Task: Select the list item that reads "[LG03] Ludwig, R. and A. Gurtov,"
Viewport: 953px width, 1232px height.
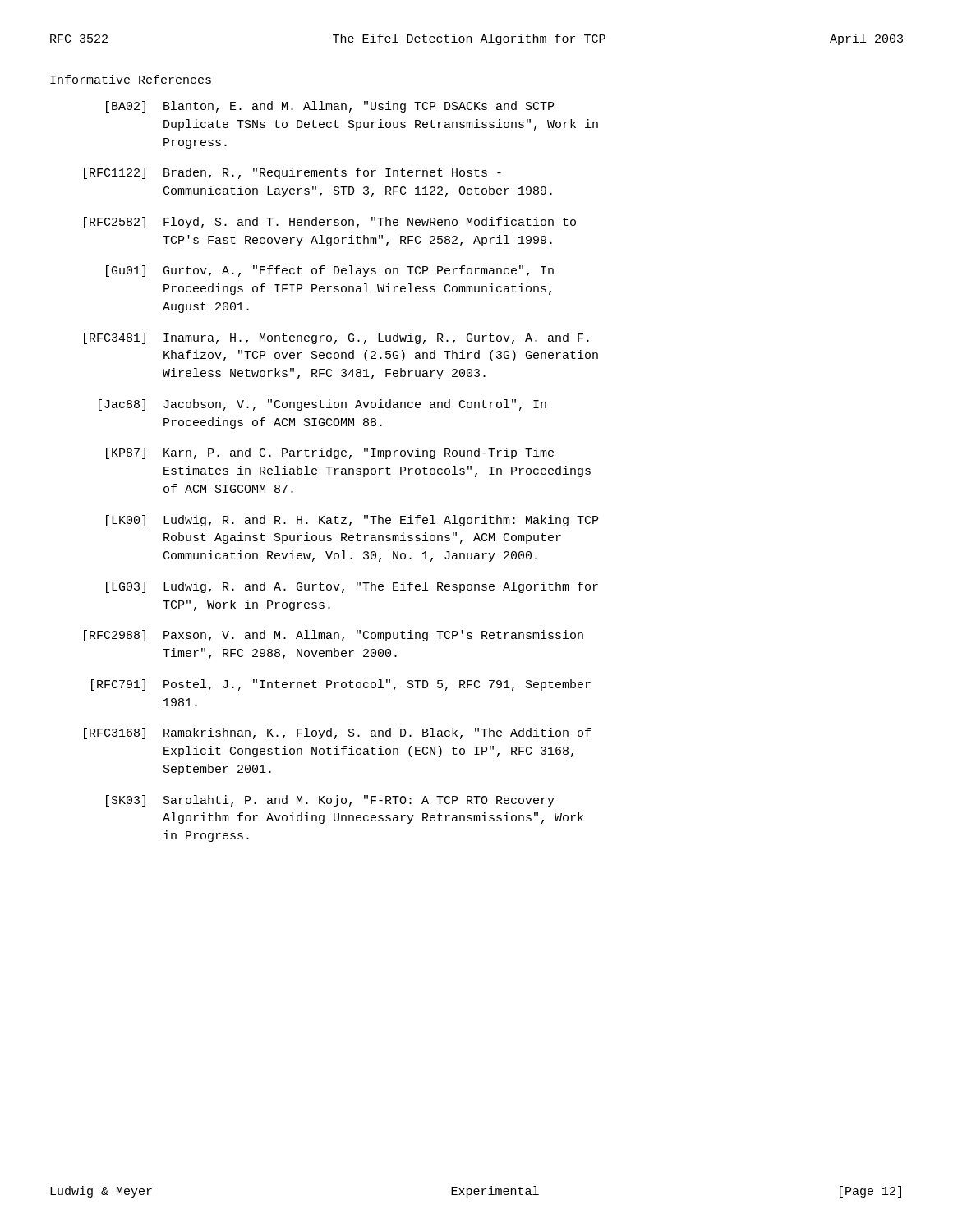Action: [476, 597]
